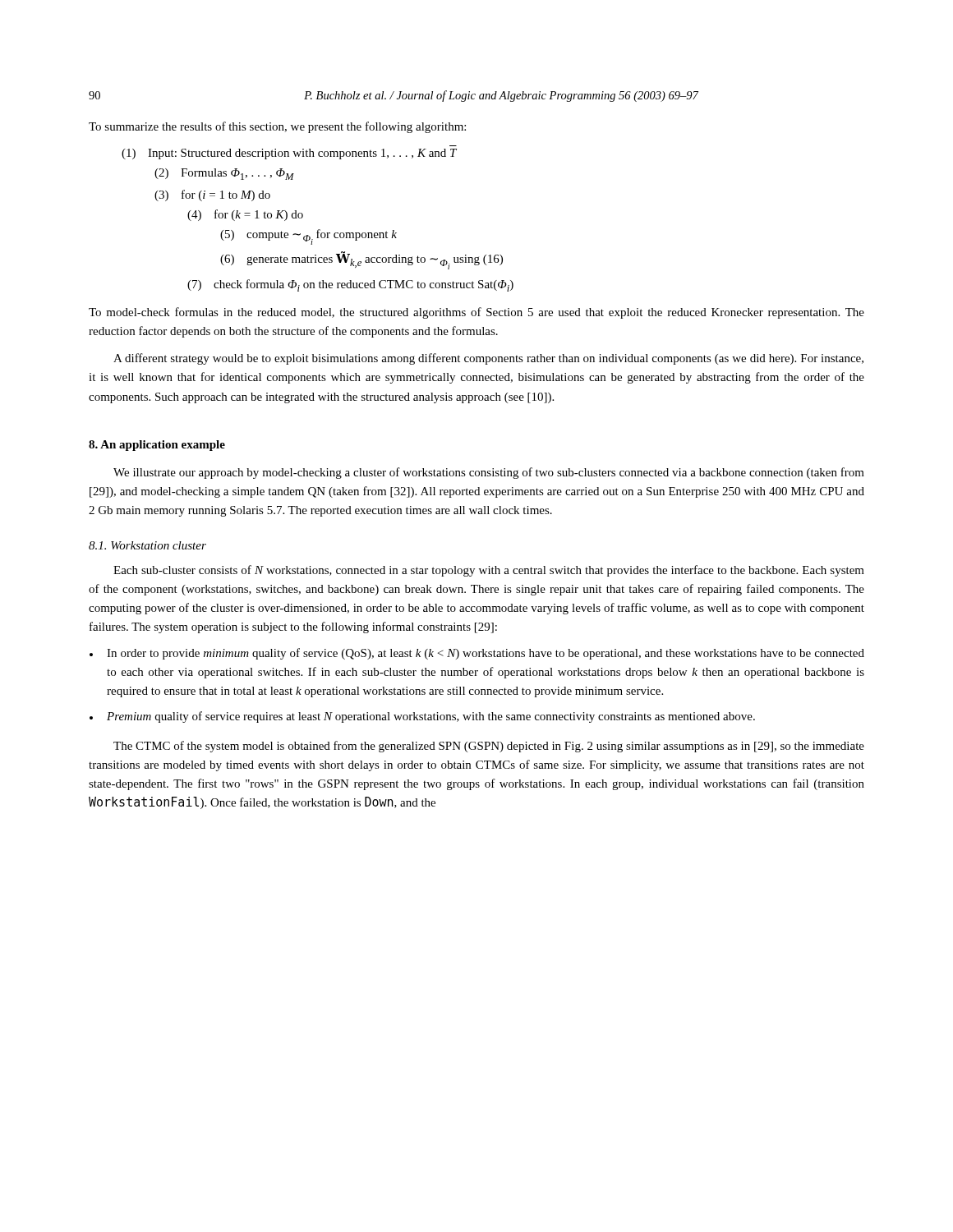Find the text block that says "To model-check formulas in the reduced"

476,321
